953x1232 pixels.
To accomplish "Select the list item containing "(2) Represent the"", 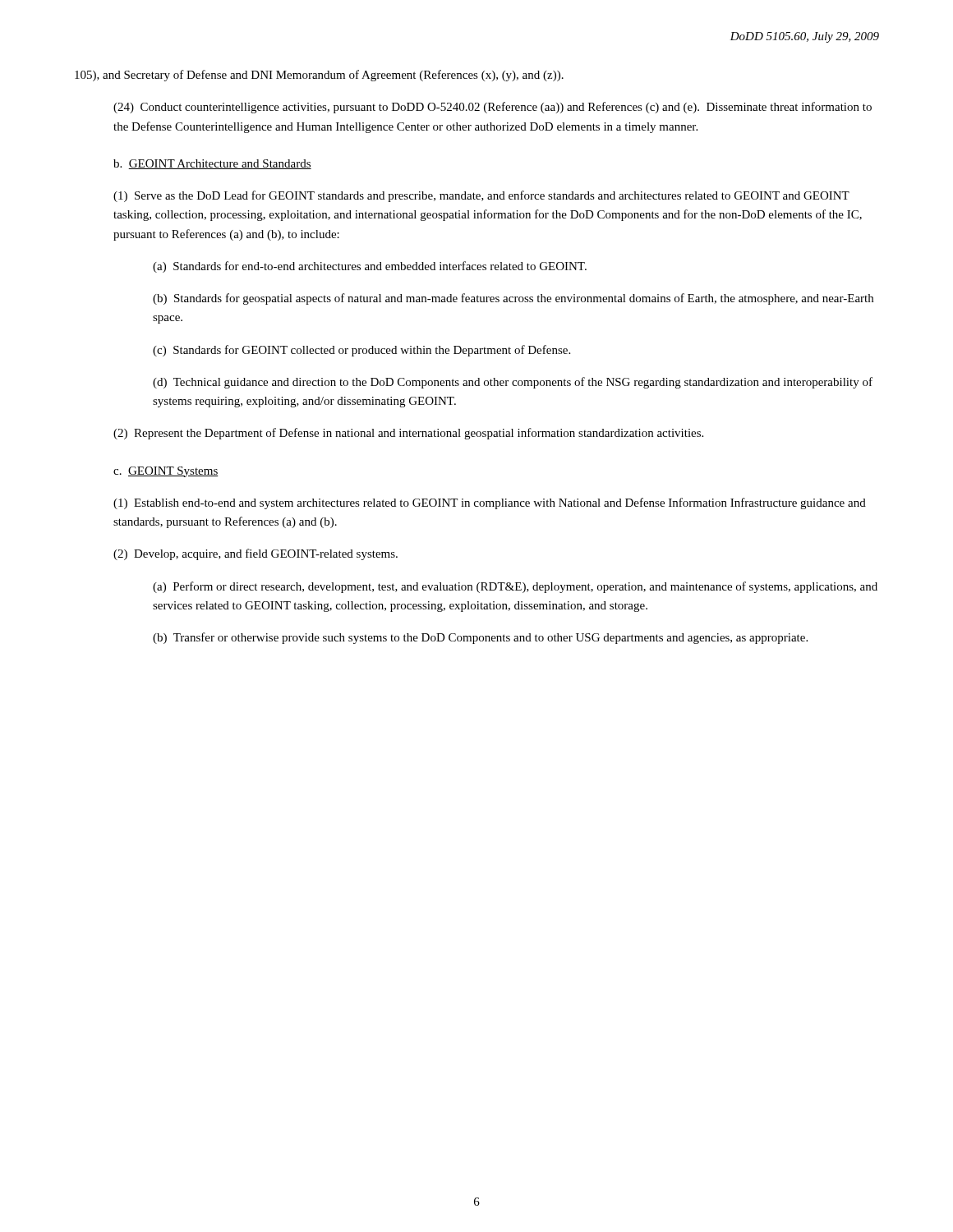I will click(409, 433).
